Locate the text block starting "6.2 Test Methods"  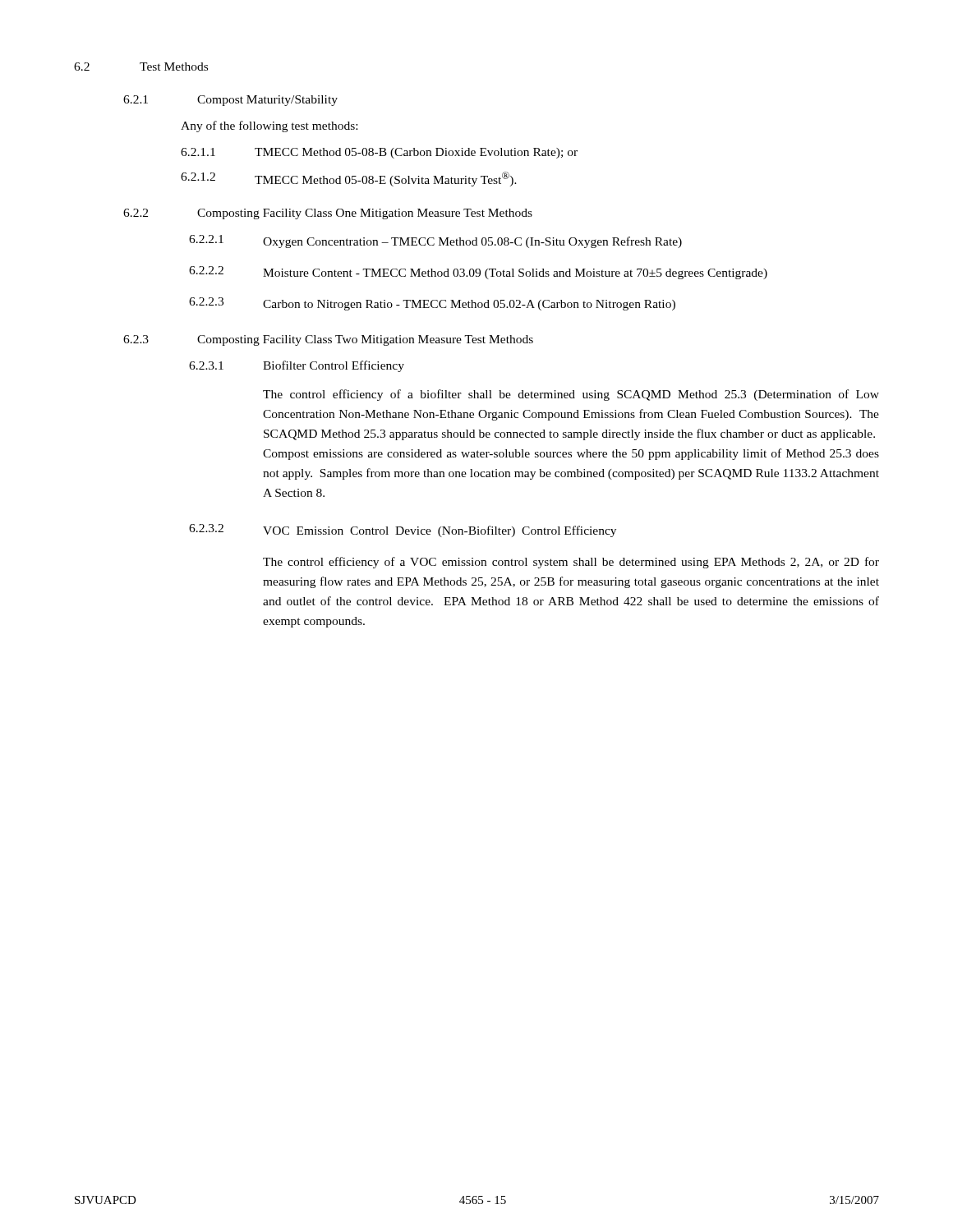tap(141, 67)
